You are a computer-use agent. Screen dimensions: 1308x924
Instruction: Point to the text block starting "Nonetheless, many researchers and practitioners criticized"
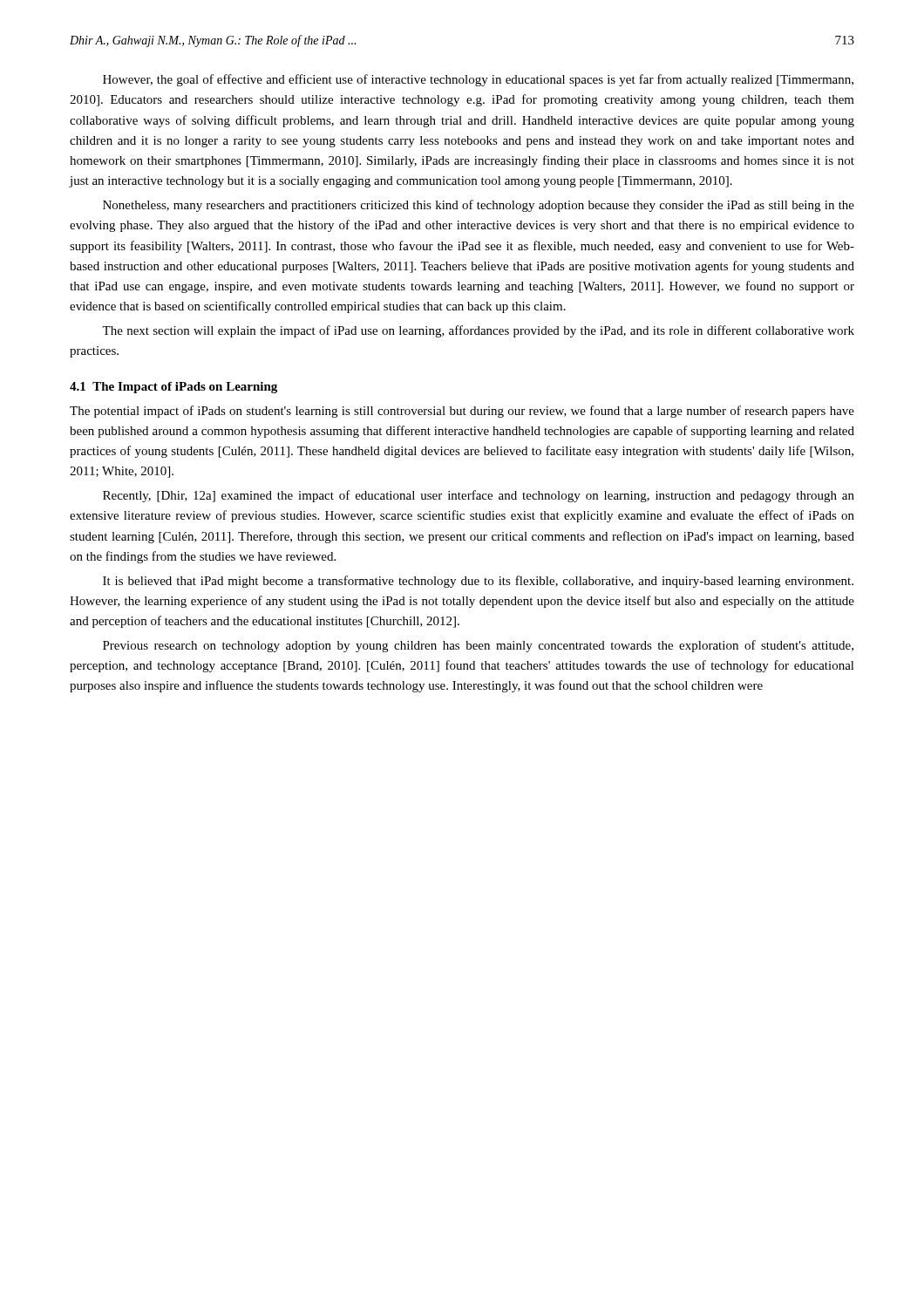pyautogui.click(x=462, y=256)
